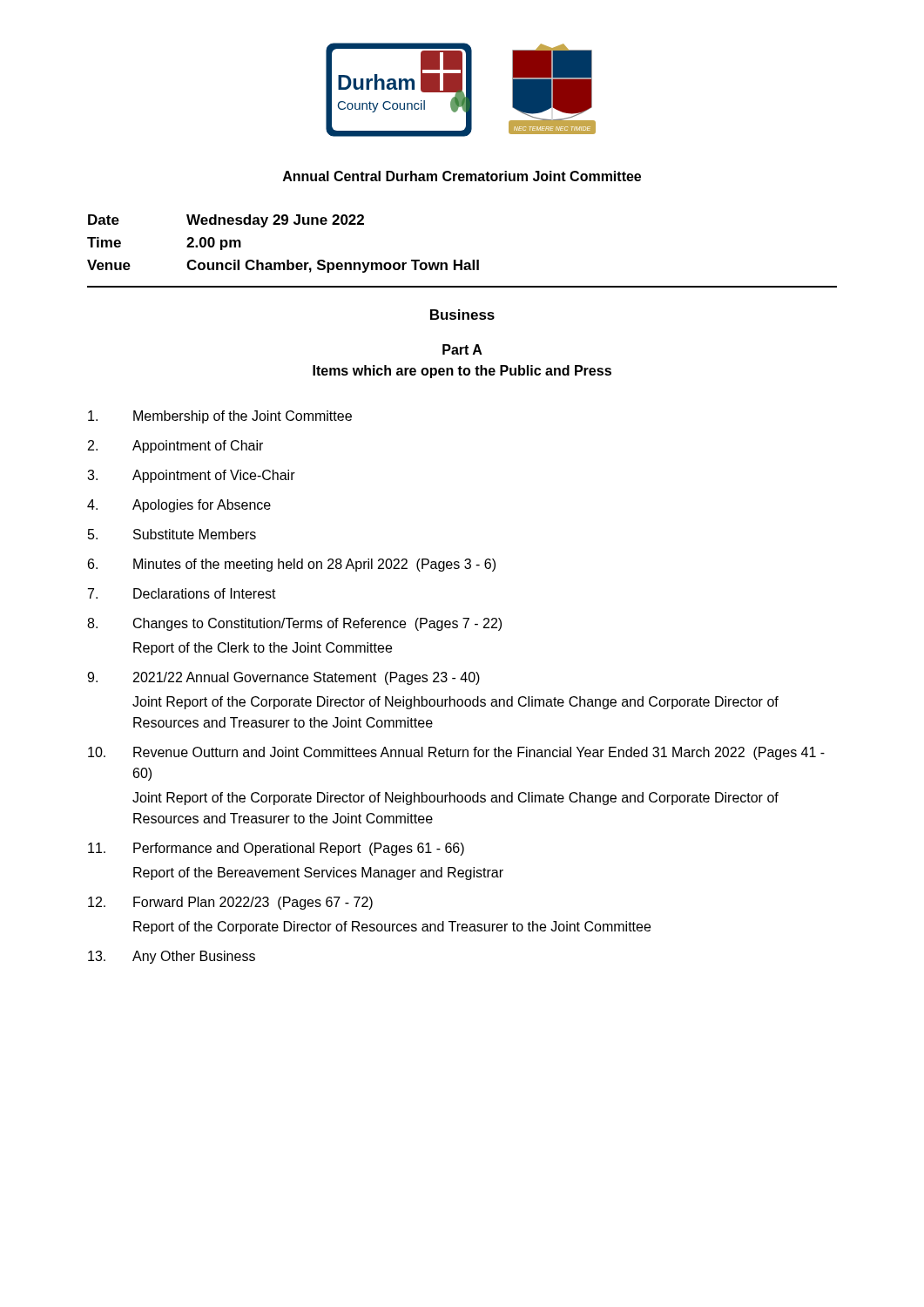Where is the passage that starts "2. Appointment of"?
The image size is (924, 1307).
point(175,447)
